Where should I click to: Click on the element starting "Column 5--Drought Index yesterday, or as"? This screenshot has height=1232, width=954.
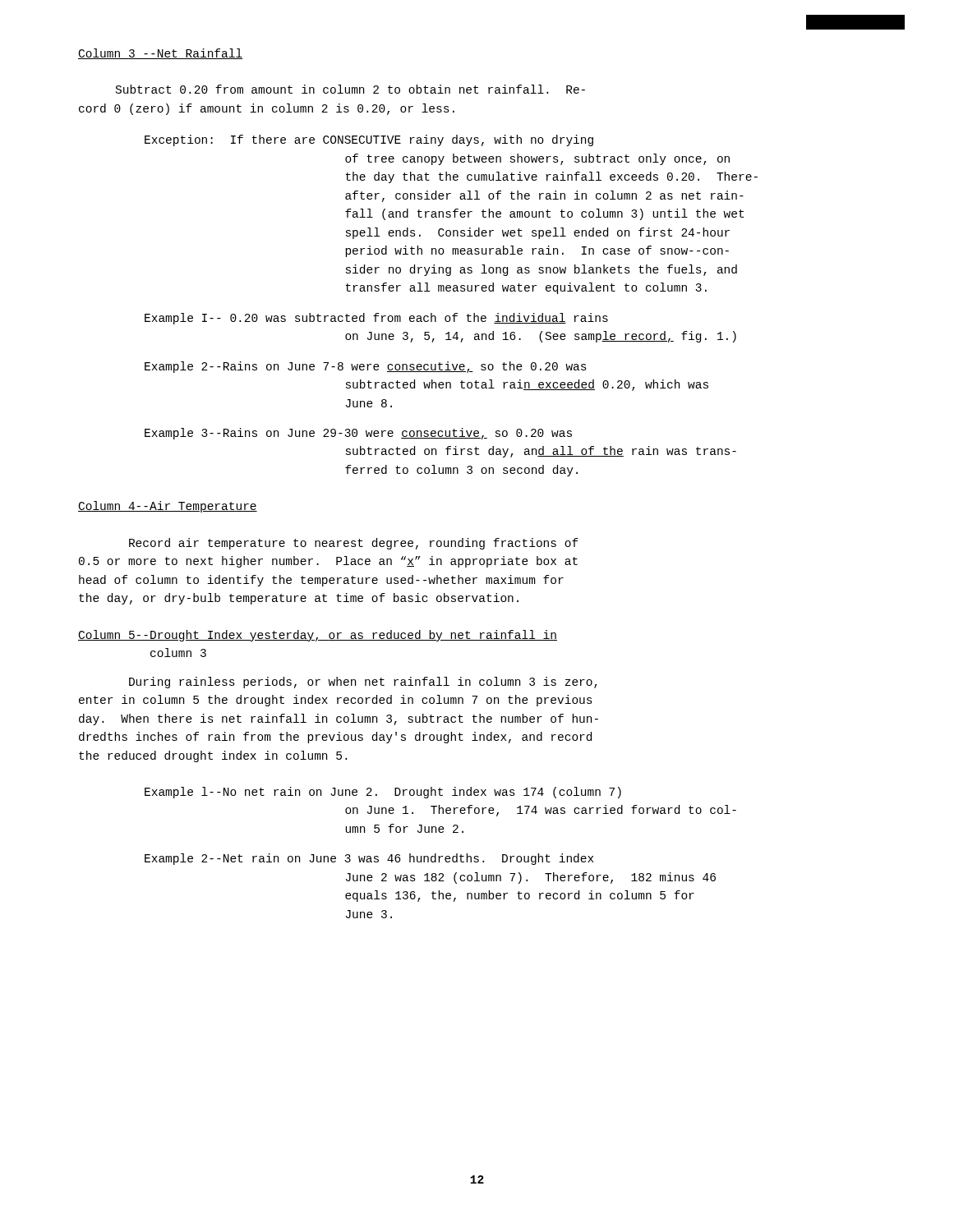318,645
